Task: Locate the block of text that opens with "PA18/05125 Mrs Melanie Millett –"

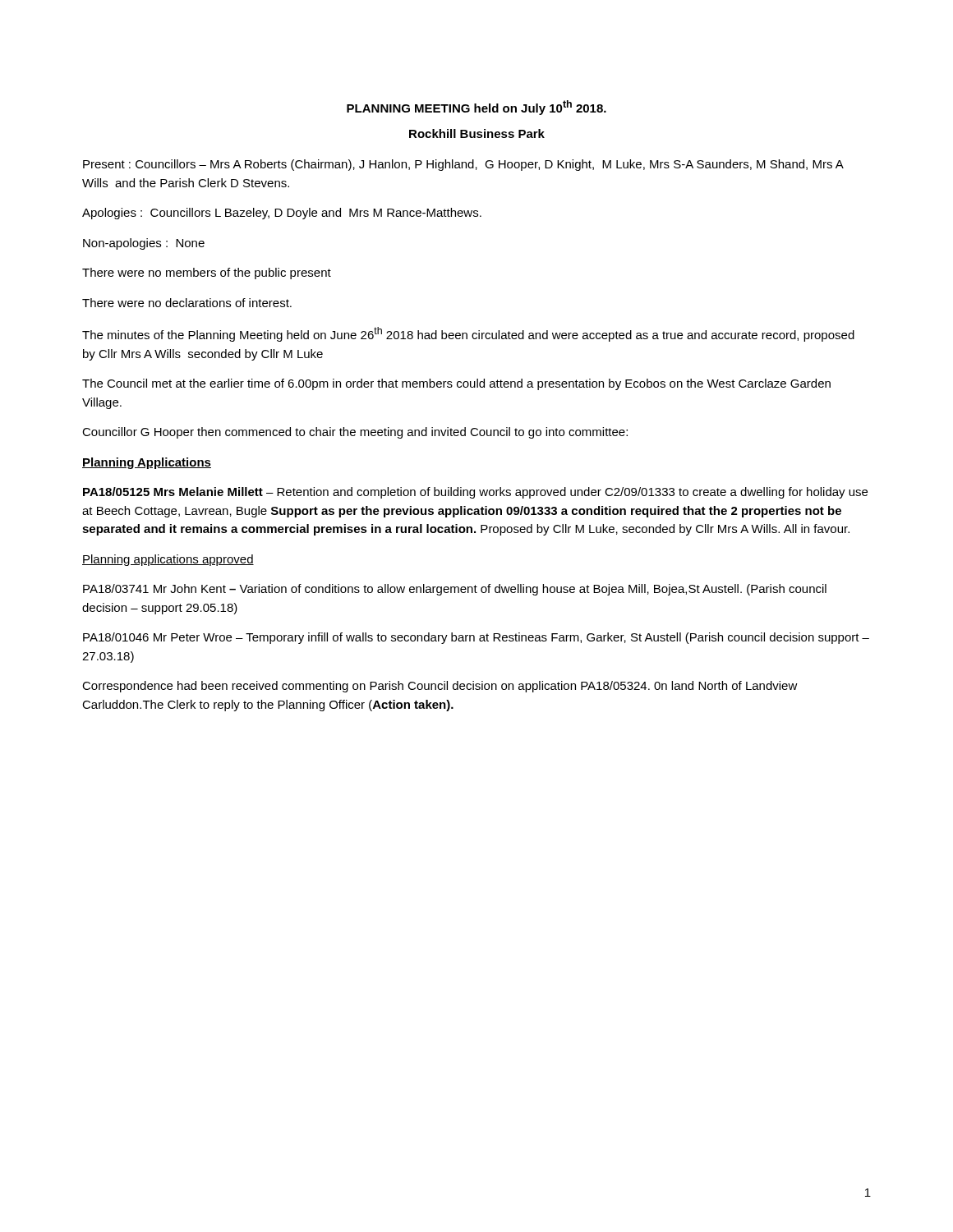Action: pyautogui.click(x=475, y=510)
